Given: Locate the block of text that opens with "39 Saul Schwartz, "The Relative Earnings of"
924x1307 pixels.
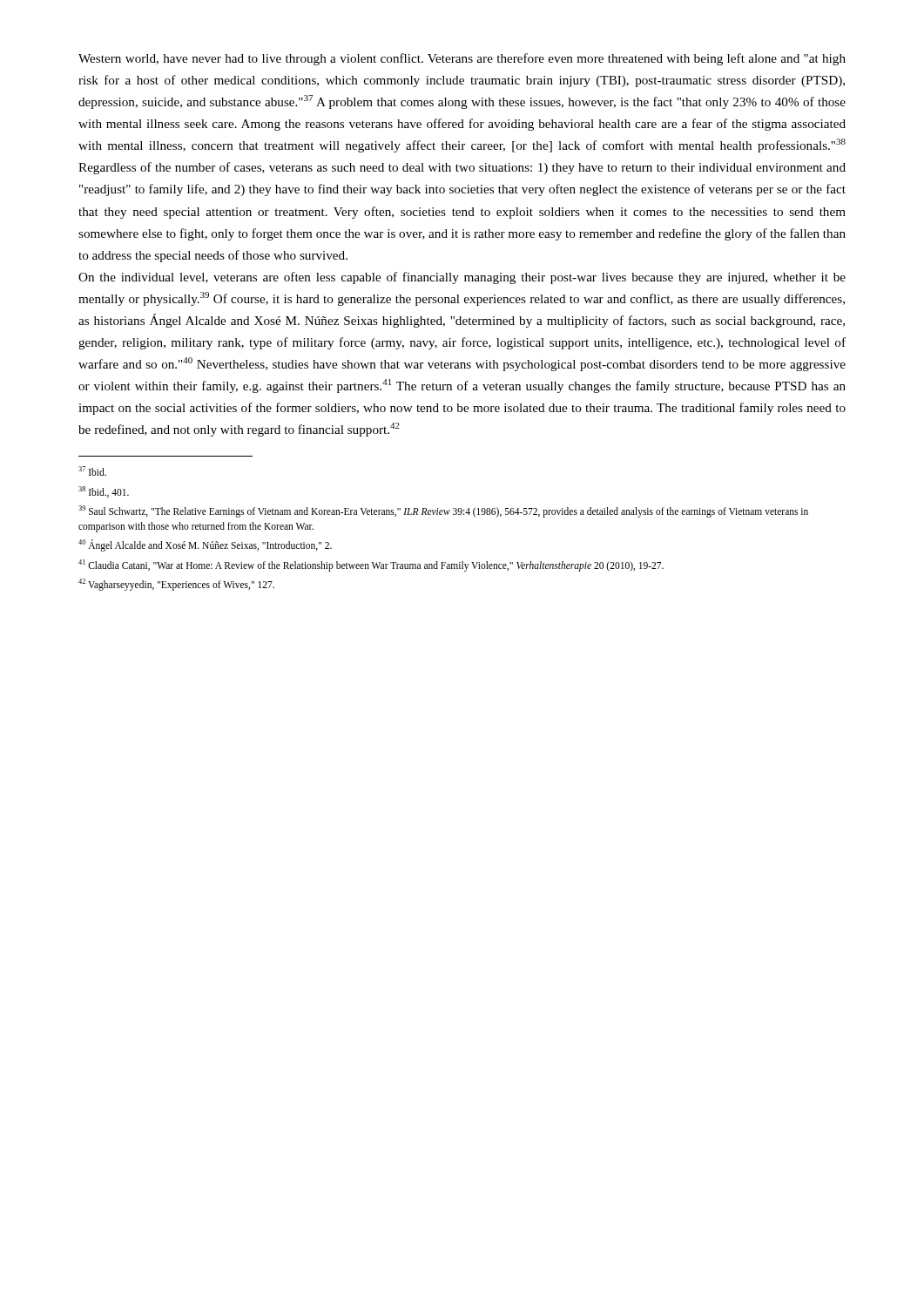Looking at the screenshot, I should click(x=443, y=518).
